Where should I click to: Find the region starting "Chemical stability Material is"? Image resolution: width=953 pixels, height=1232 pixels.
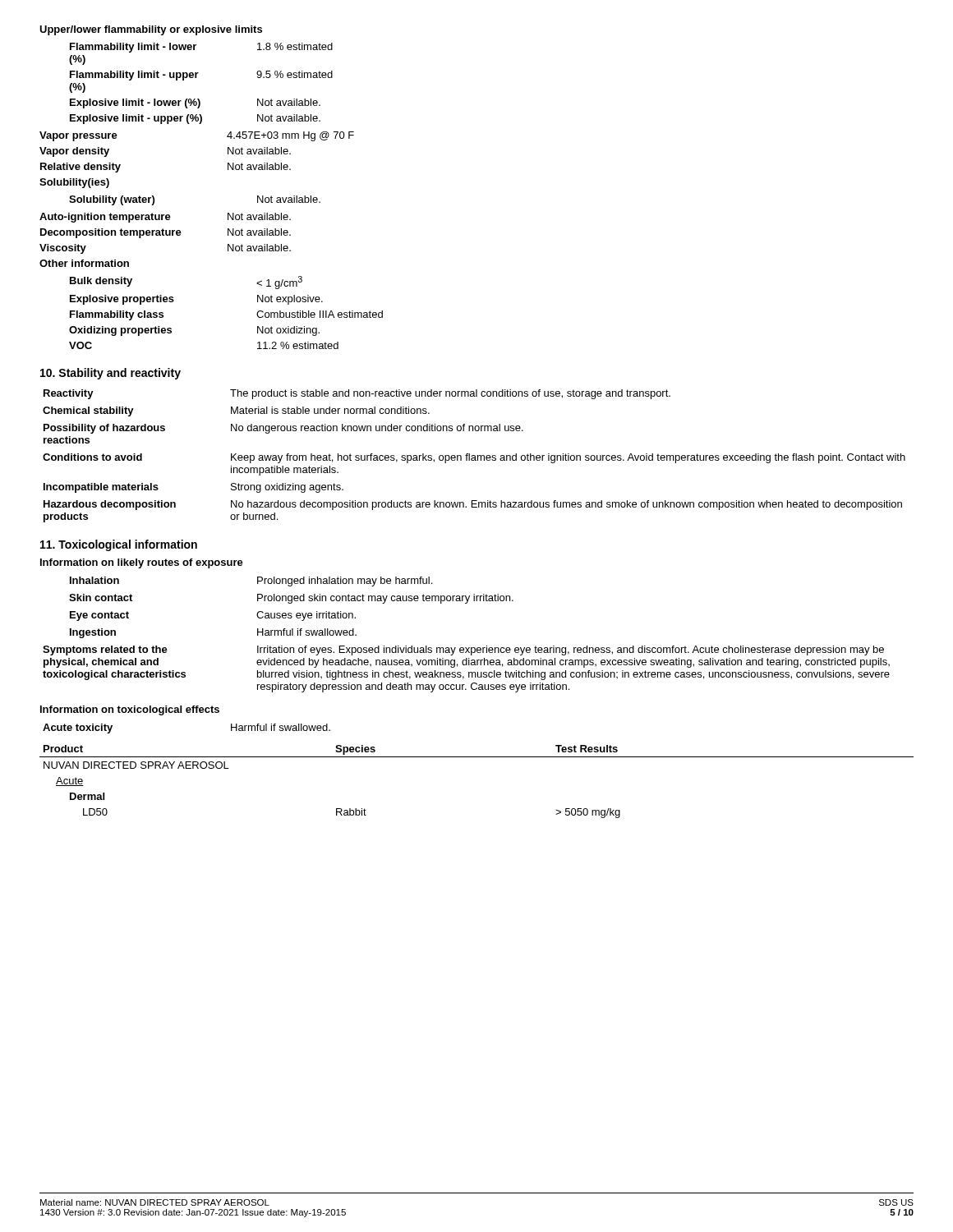[x=236, y=411]
